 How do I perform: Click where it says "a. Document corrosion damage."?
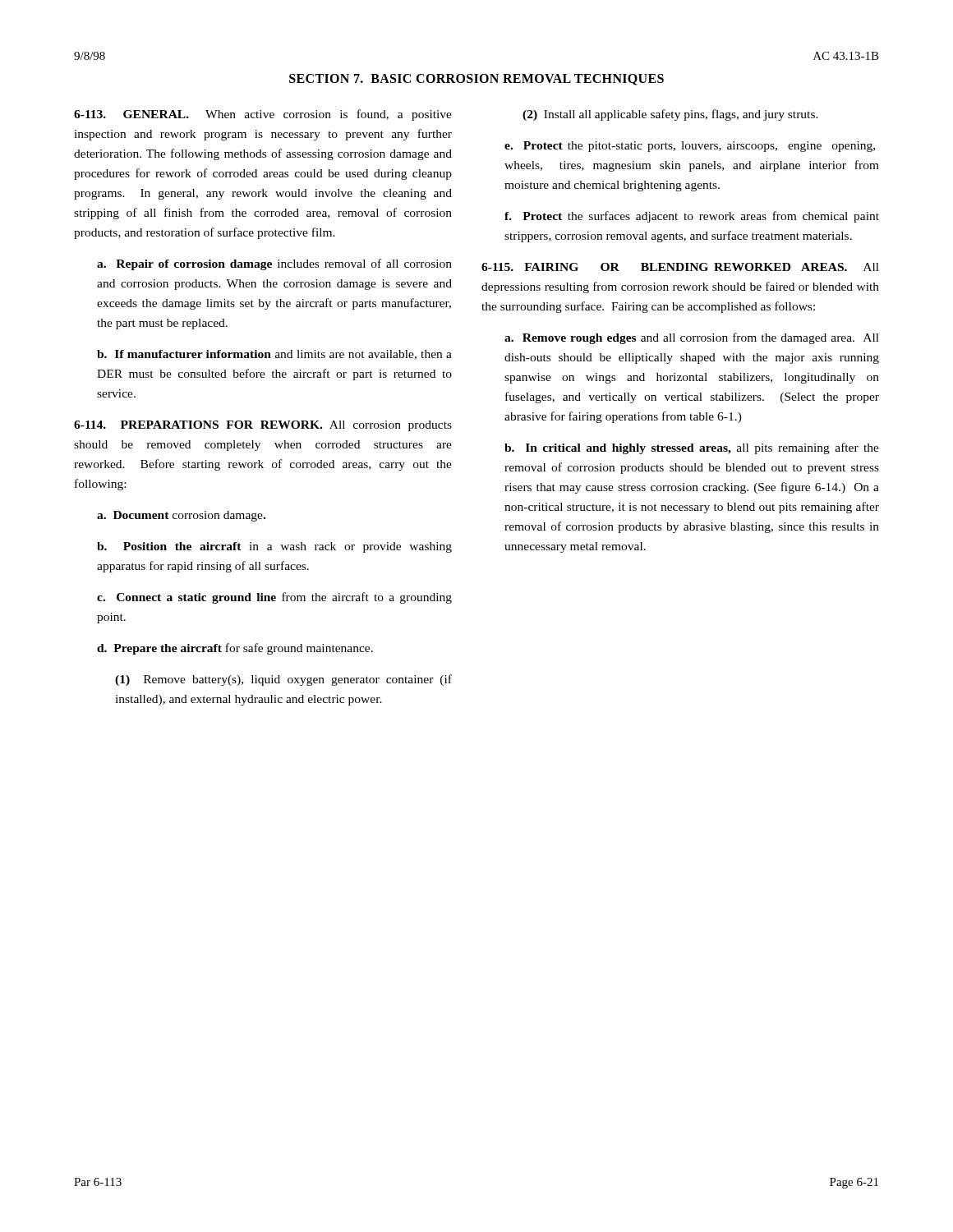181,515
